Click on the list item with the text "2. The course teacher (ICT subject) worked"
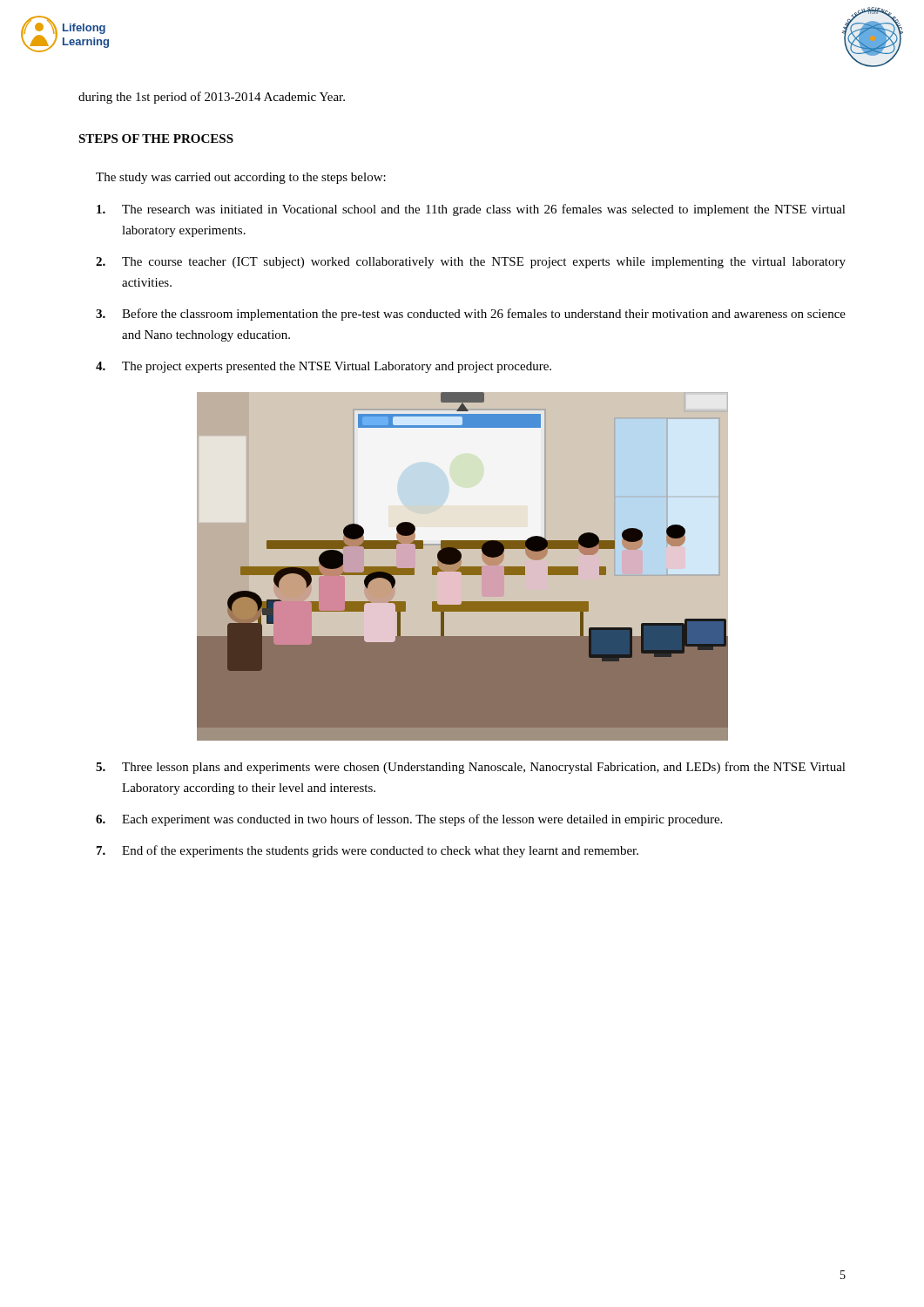This screenshot has width=924, height=1307. pos(471,270)
